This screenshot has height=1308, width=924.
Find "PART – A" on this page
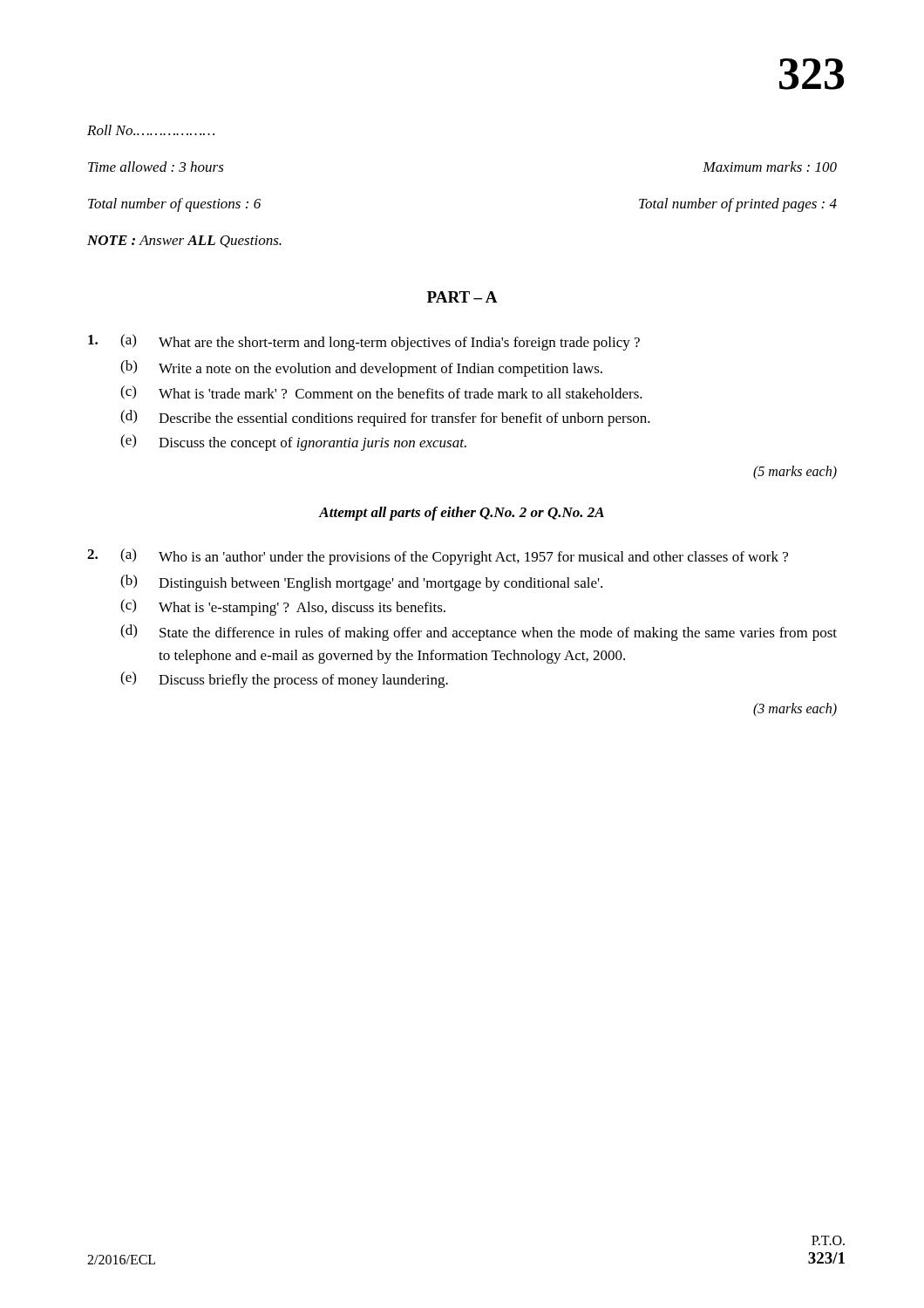pos(462,297)
